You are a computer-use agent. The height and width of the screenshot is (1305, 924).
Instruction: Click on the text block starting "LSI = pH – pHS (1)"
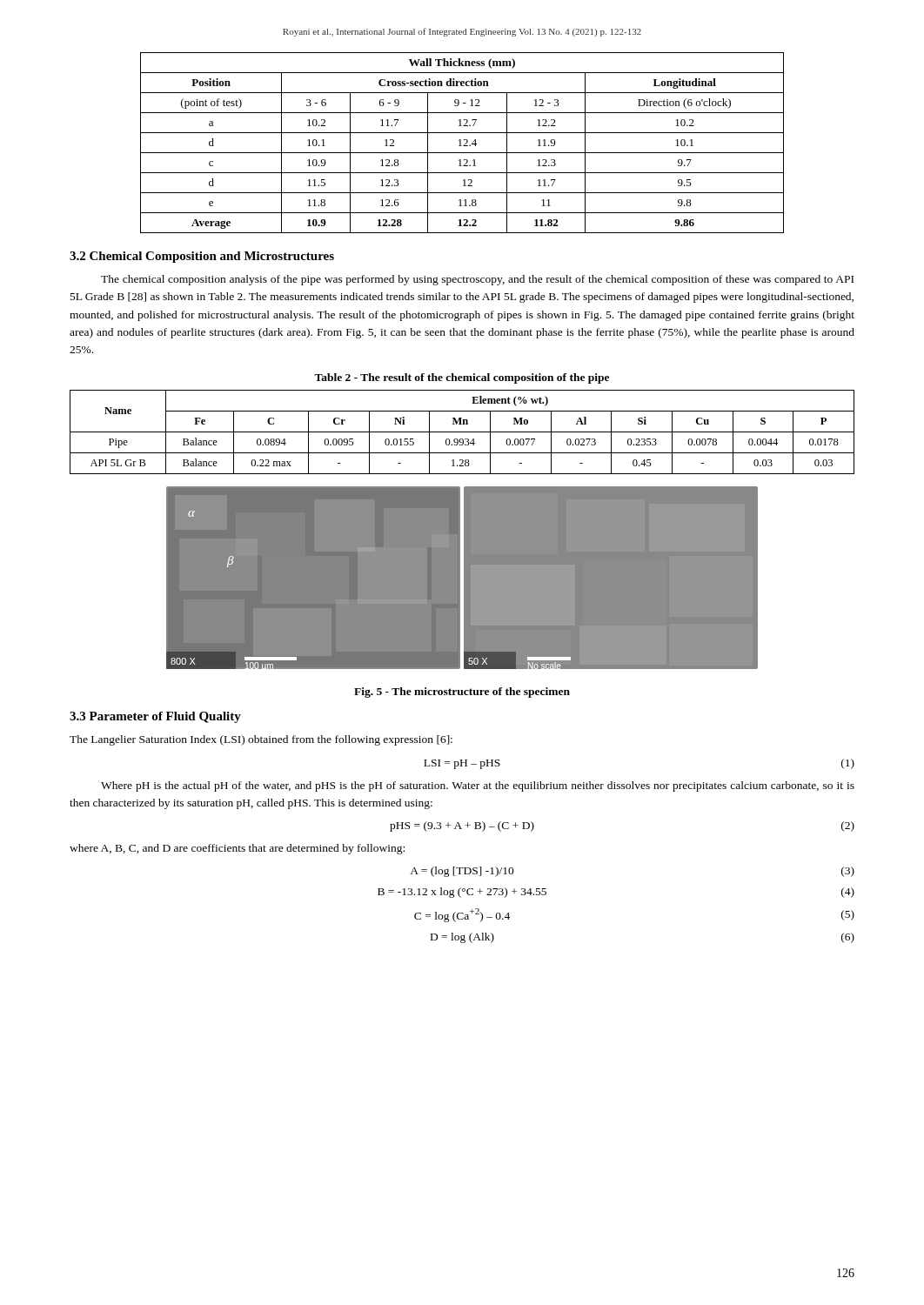[463, 763]
